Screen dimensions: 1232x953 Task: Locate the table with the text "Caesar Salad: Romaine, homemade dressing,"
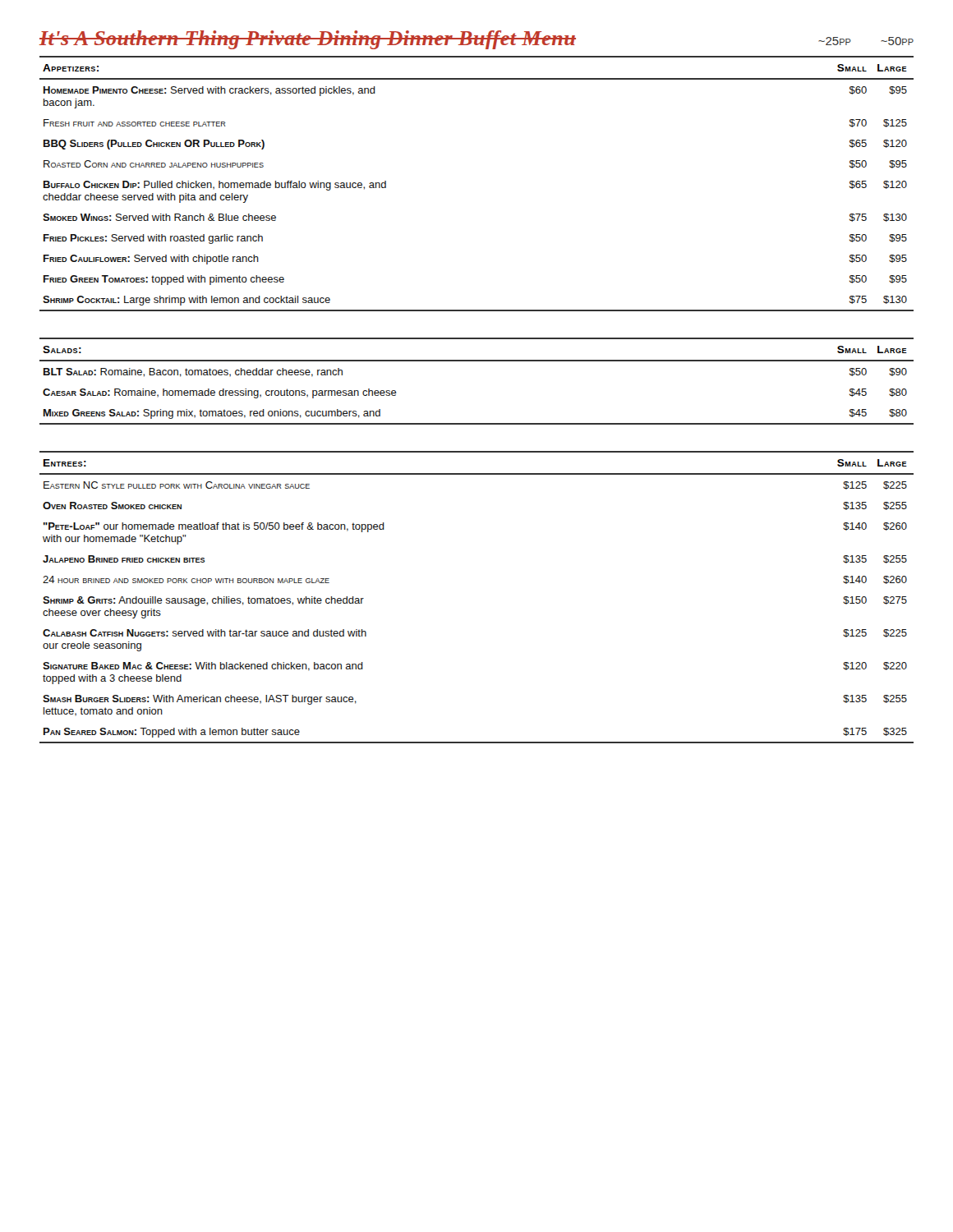tap(476, 381)
